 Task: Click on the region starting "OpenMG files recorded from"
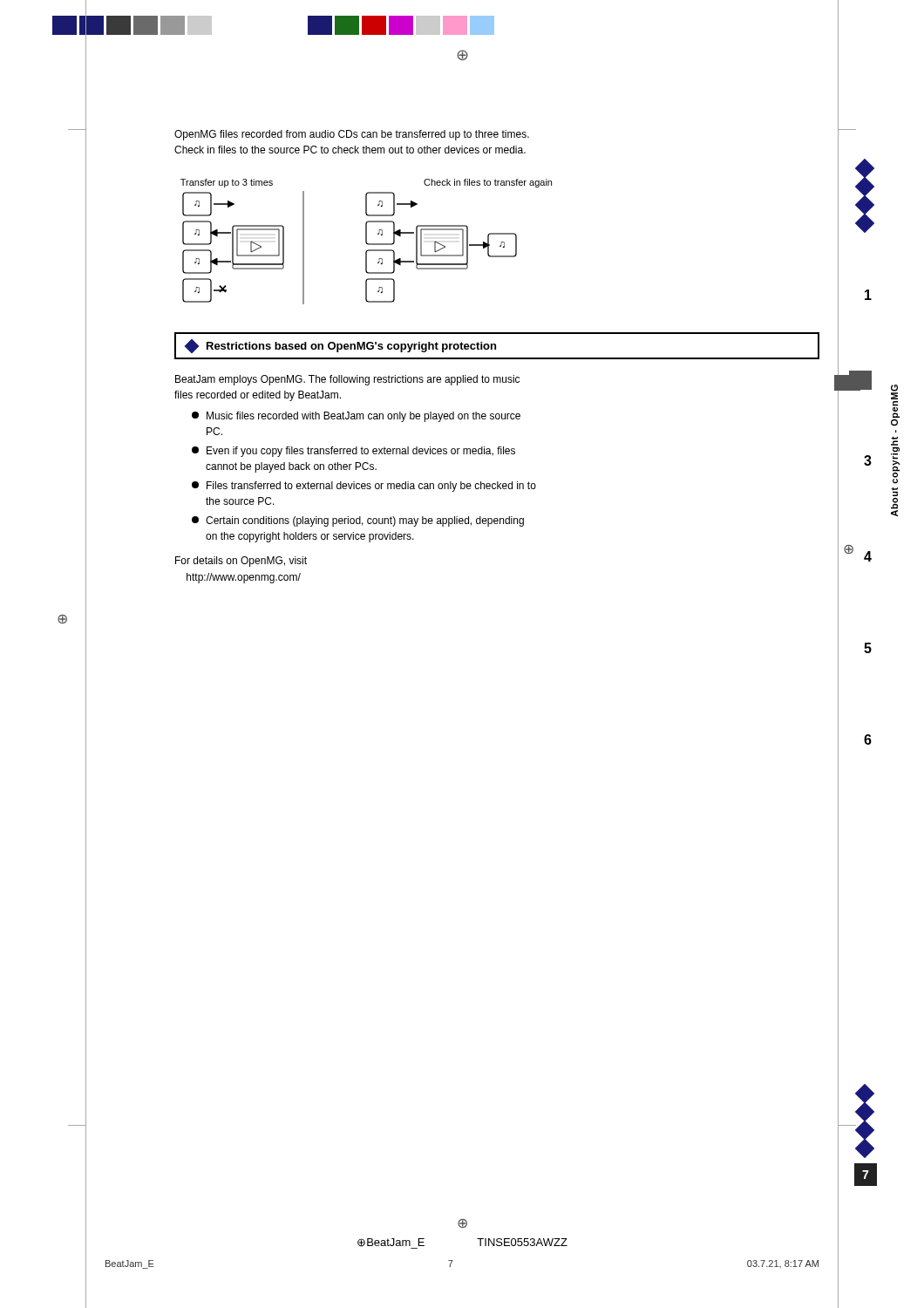pos(352,142)
